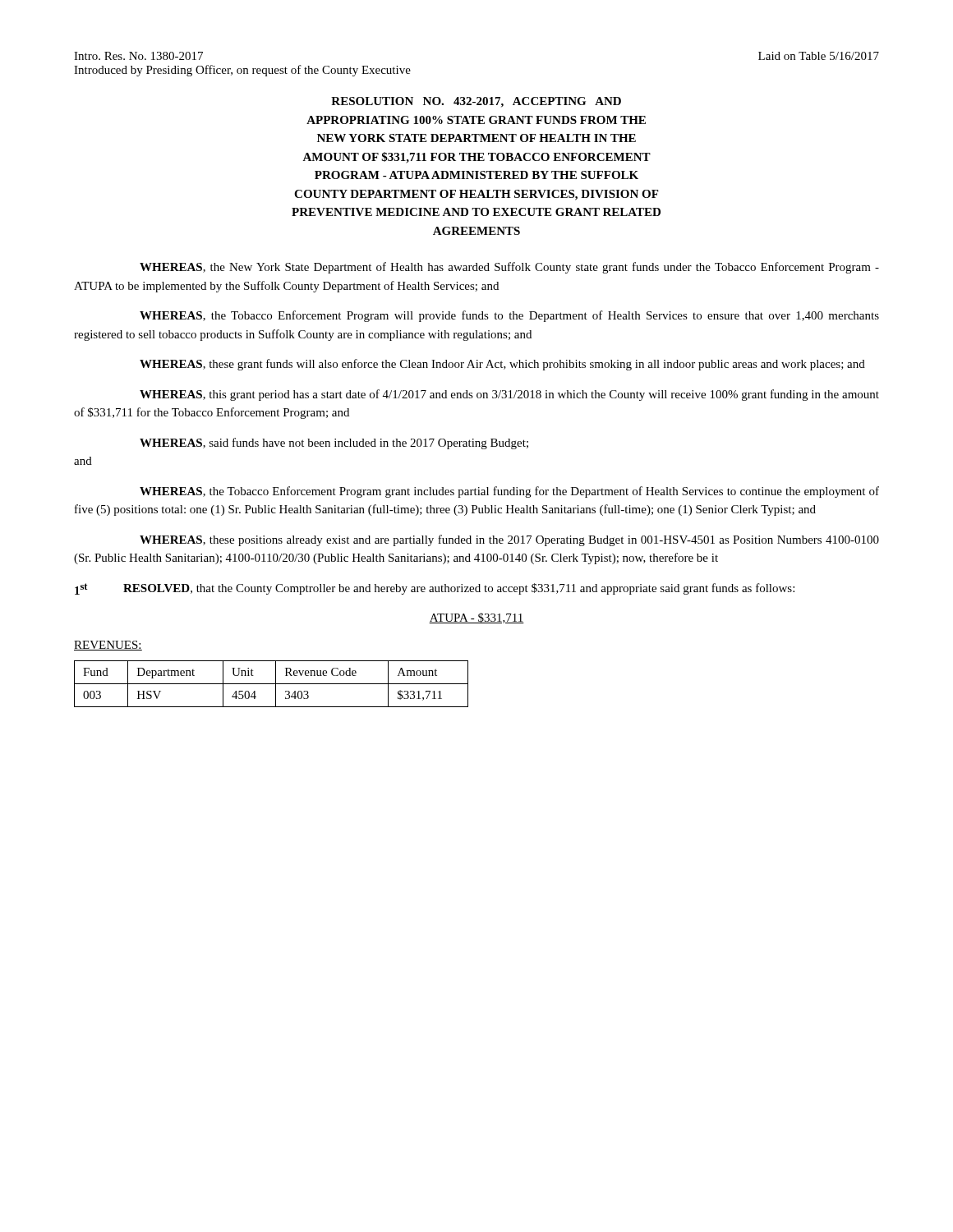Click on the text block that says "WHEREAS, the Tobacco Enforcement Program grant includes"
The height and width of the screenshot is (1232, 953).
tap(476, 500)
